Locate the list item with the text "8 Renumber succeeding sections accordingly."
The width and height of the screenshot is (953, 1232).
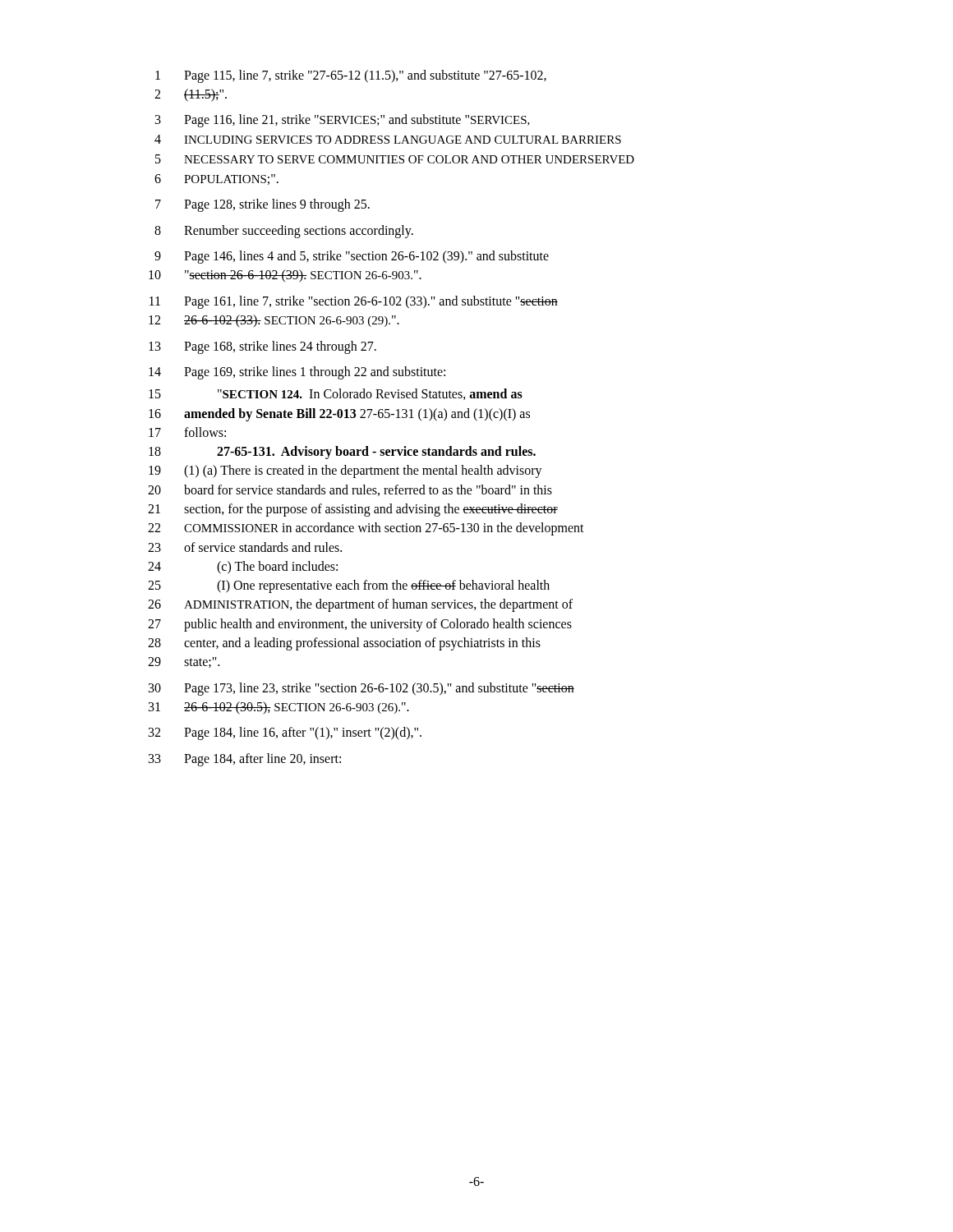click(x=284, y=232)
